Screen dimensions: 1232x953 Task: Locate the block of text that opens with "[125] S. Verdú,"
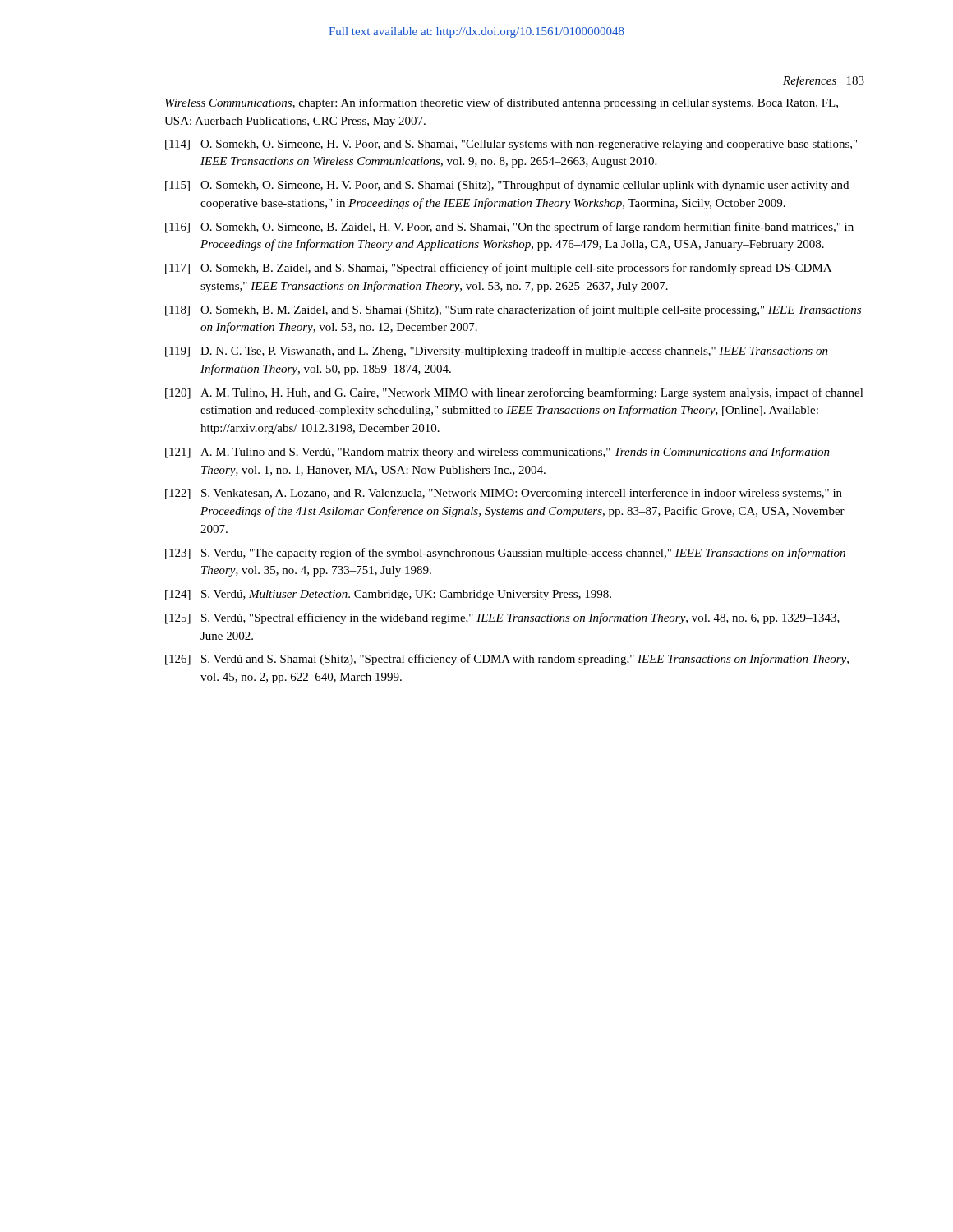[514, 627]
